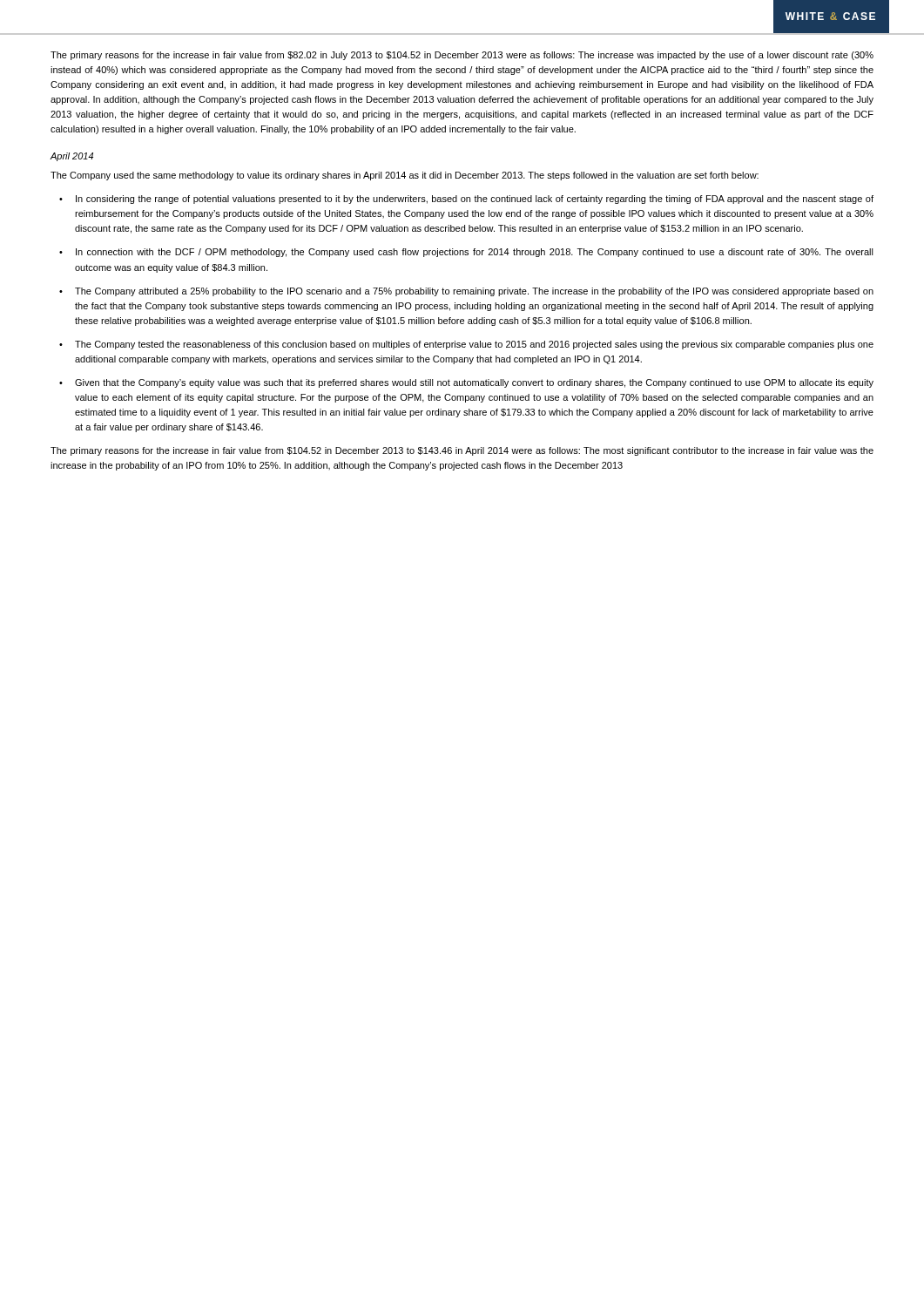Select the passage starting "• The Company attributed a 25% probability to"
Screen dimensions: 1307x924
pyautogui.click(x=462, y=306)
